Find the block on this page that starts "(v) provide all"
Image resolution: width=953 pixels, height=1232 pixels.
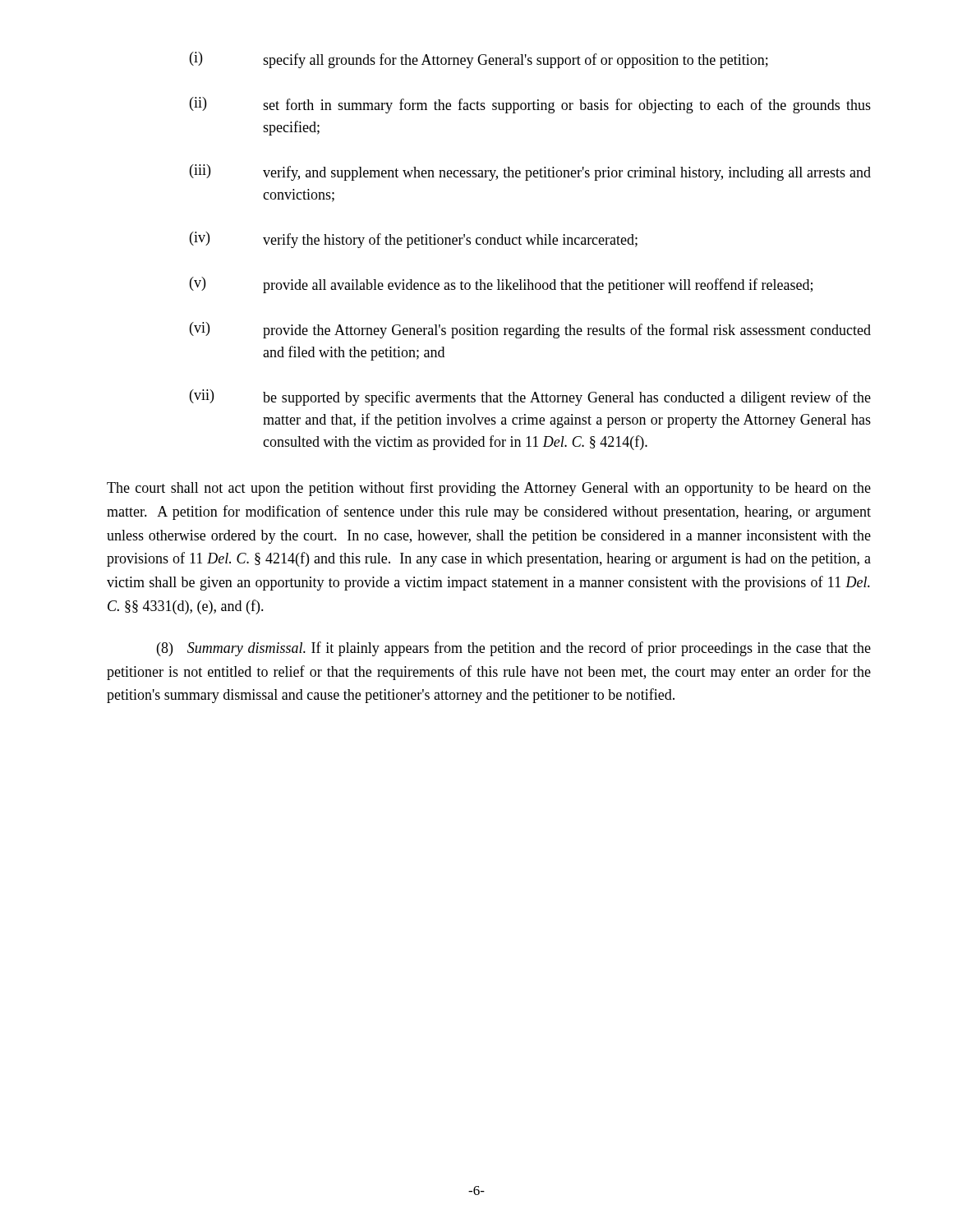point(530,285)
